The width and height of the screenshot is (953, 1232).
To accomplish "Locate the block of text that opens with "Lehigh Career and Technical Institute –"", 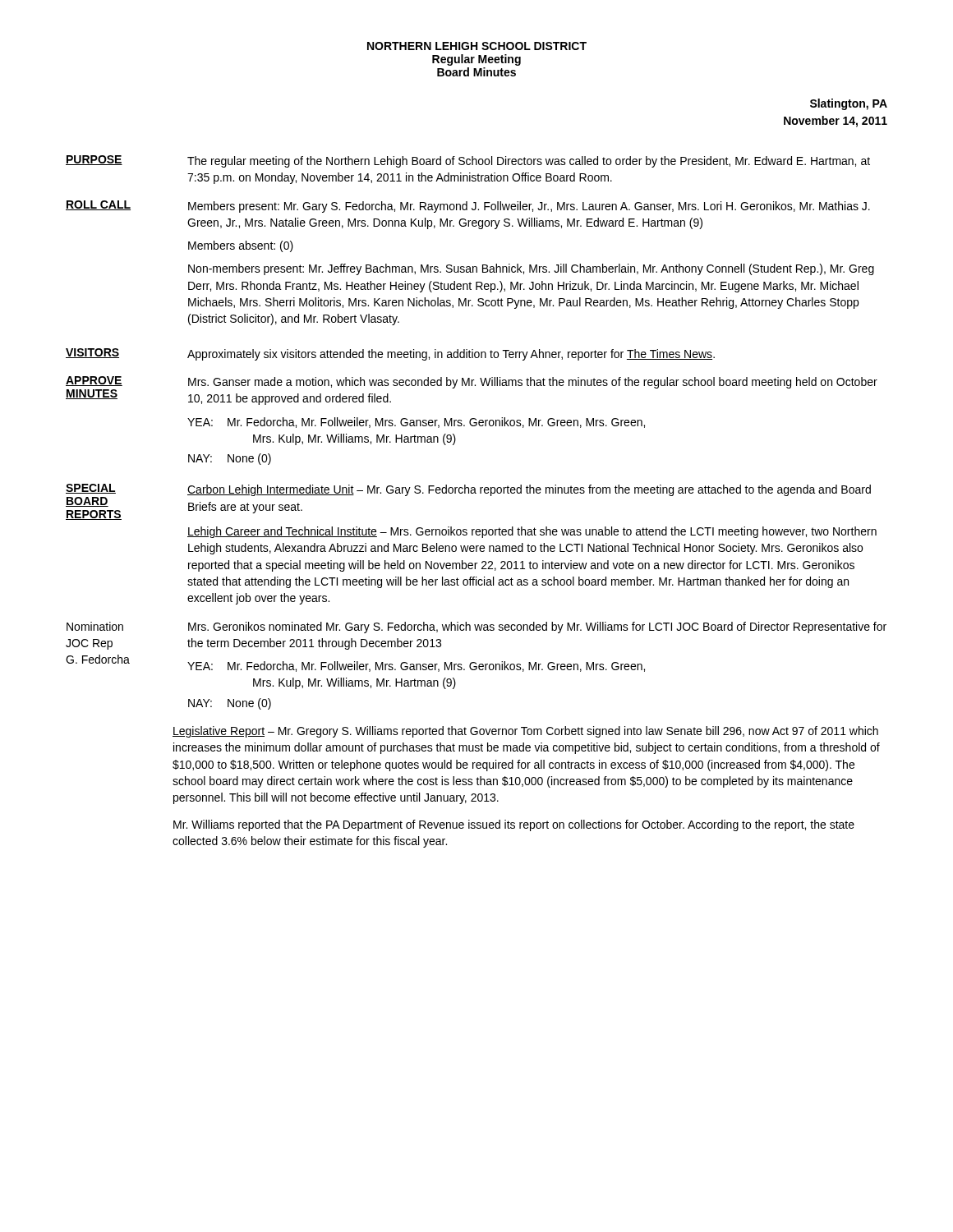I will [x=532, y=565].
